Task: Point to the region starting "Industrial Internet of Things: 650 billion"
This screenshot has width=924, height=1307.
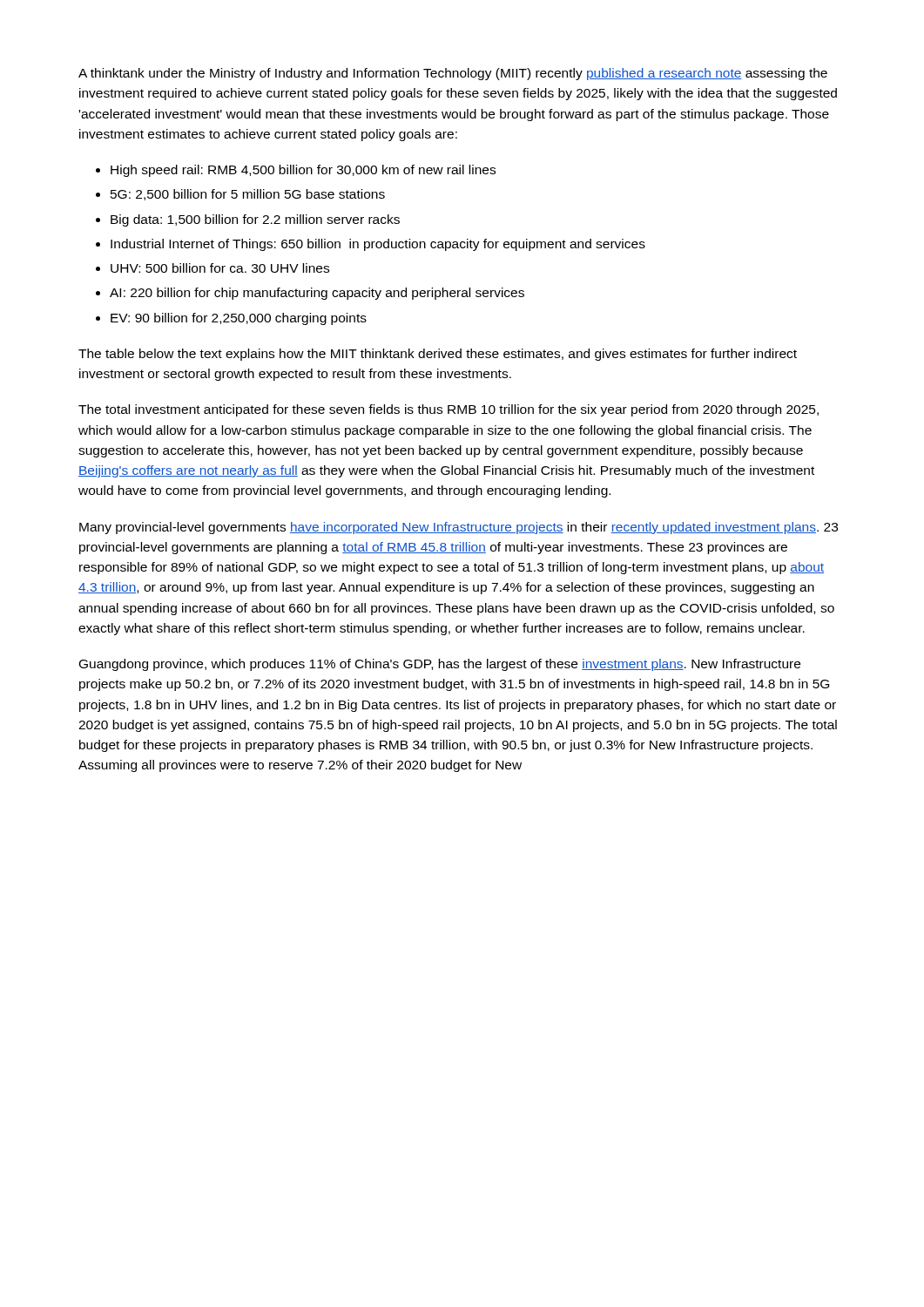Action: click(x=378, y=243)
